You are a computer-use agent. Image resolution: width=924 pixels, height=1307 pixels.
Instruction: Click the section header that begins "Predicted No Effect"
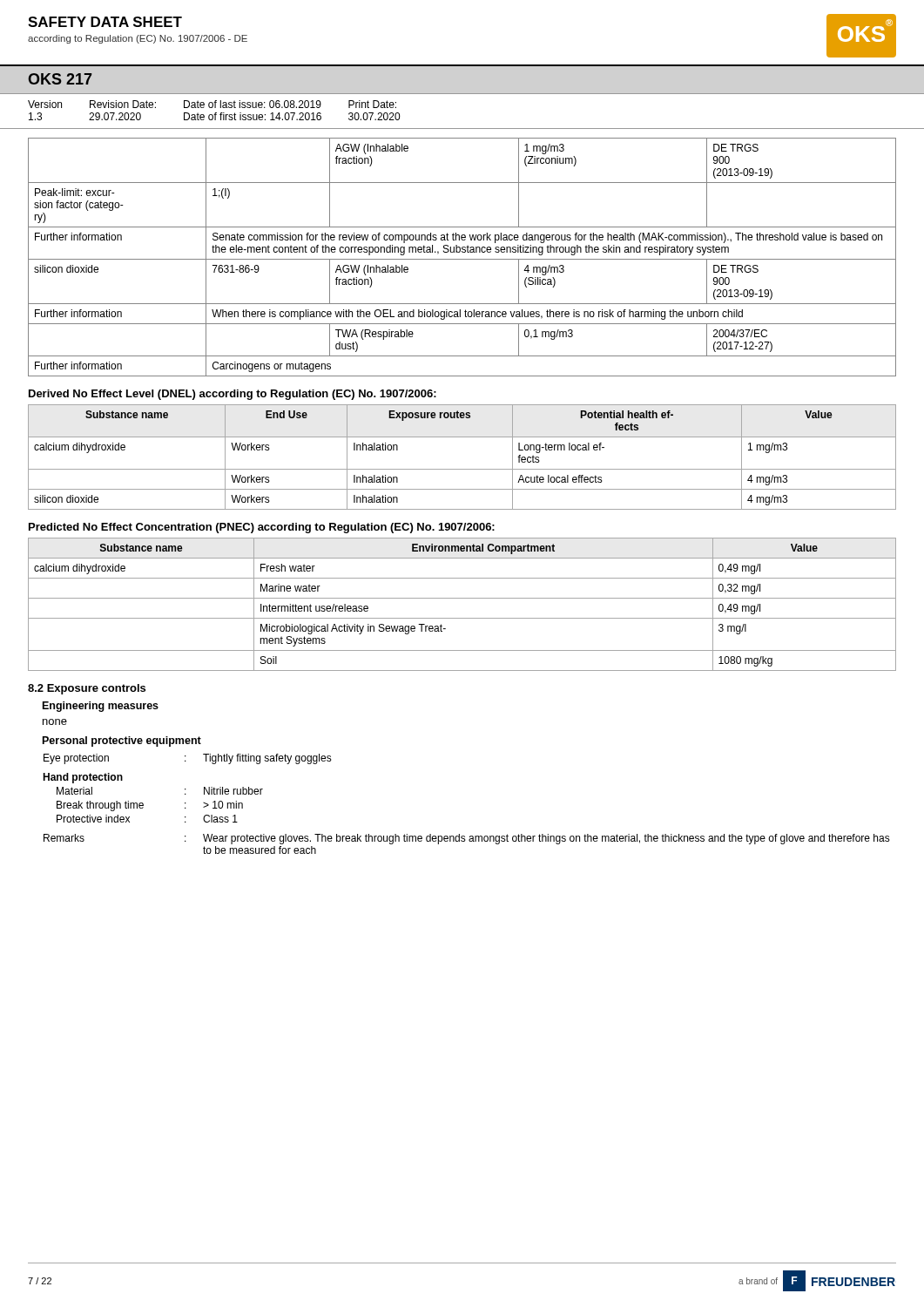coord(262,527)
